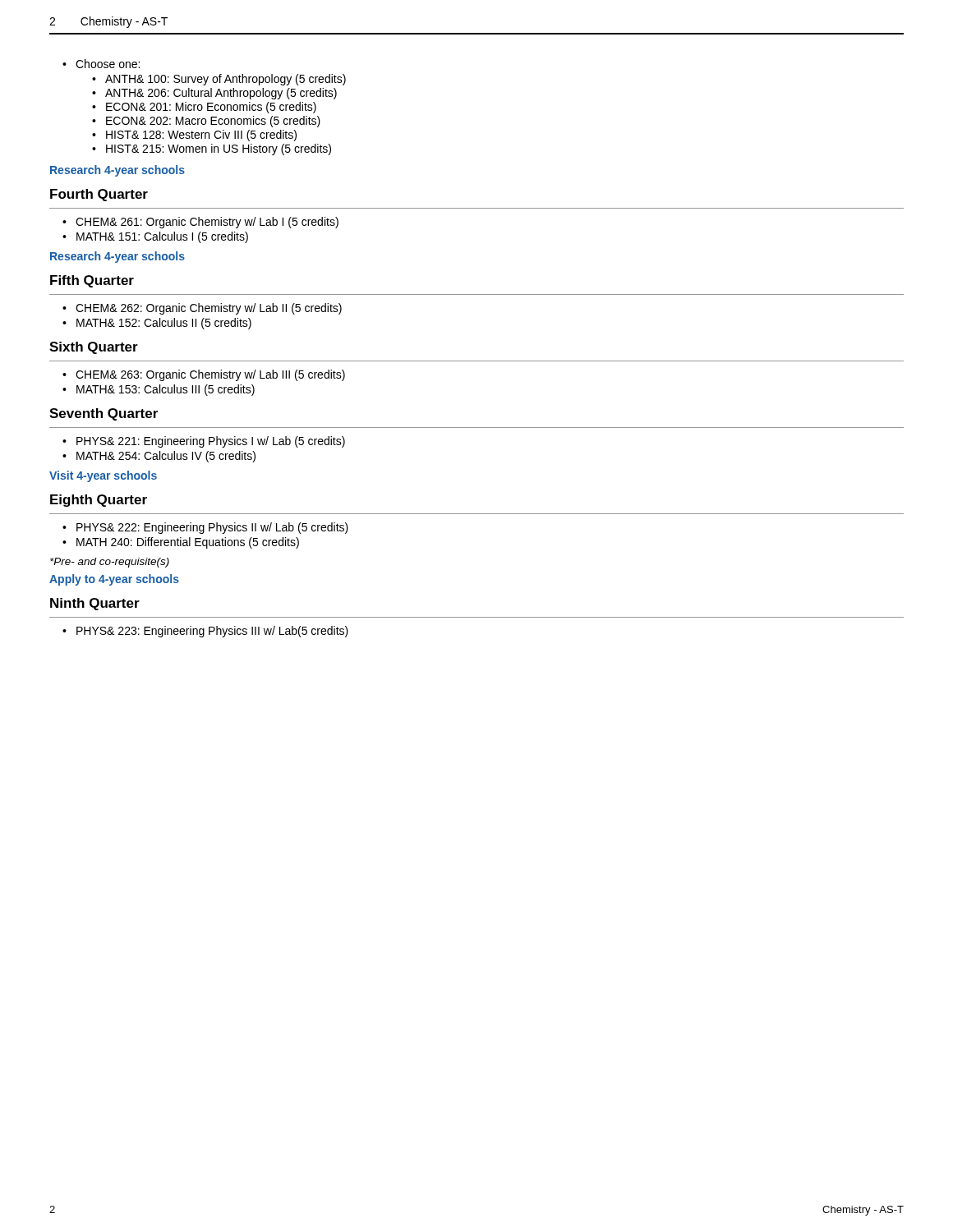Screen dimensions: 1232x953
Task: Find the block starting "Sixth Quarter"
Action: pyautogui.click(x=94, y=347)
